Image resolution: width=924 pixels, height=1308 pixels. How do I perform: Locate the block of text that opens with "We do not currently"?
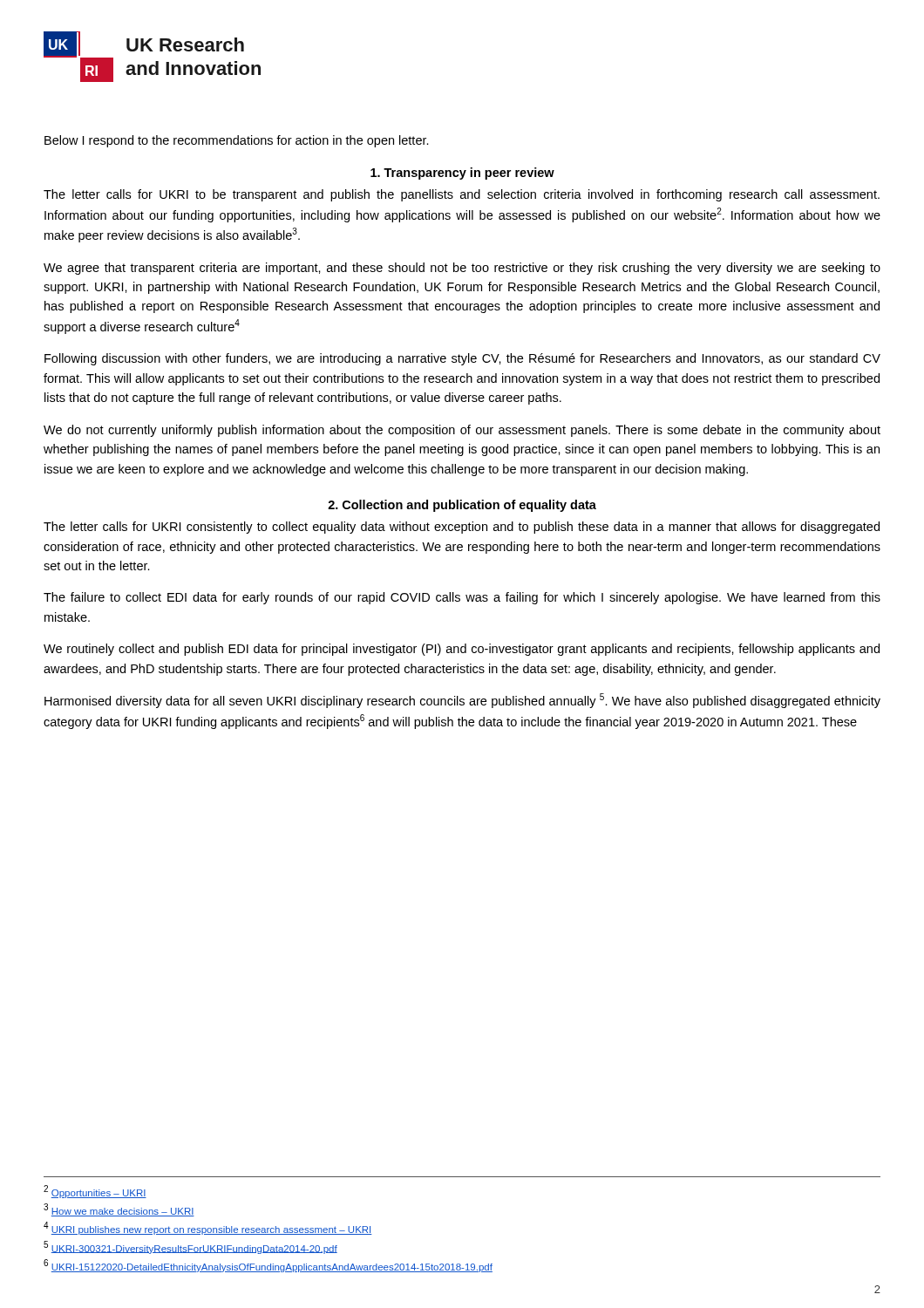coord(462,449)
